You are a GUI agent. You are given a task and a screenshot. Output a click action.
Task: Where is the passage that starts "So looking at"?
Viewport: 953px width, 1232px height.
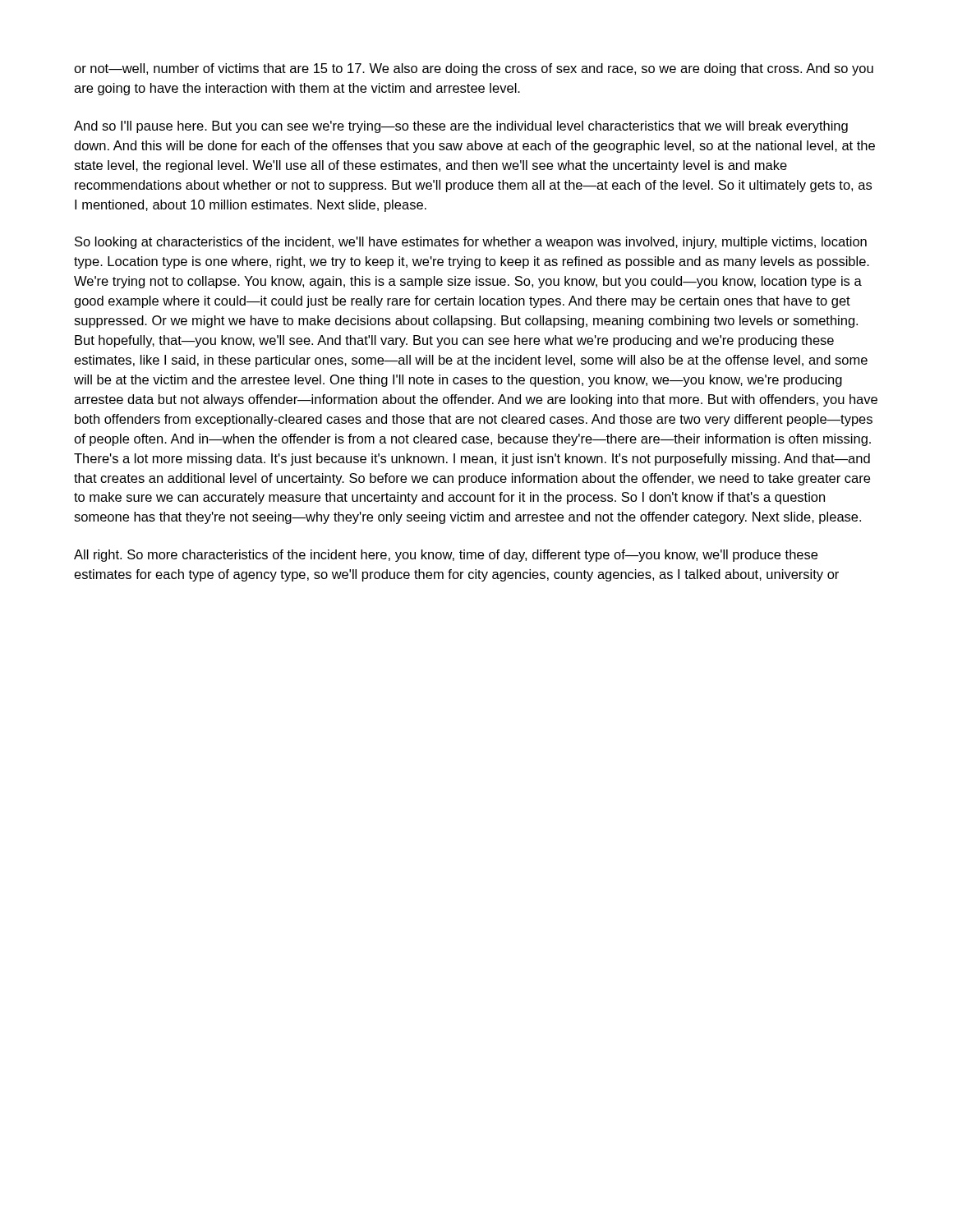tap(476, 379)
